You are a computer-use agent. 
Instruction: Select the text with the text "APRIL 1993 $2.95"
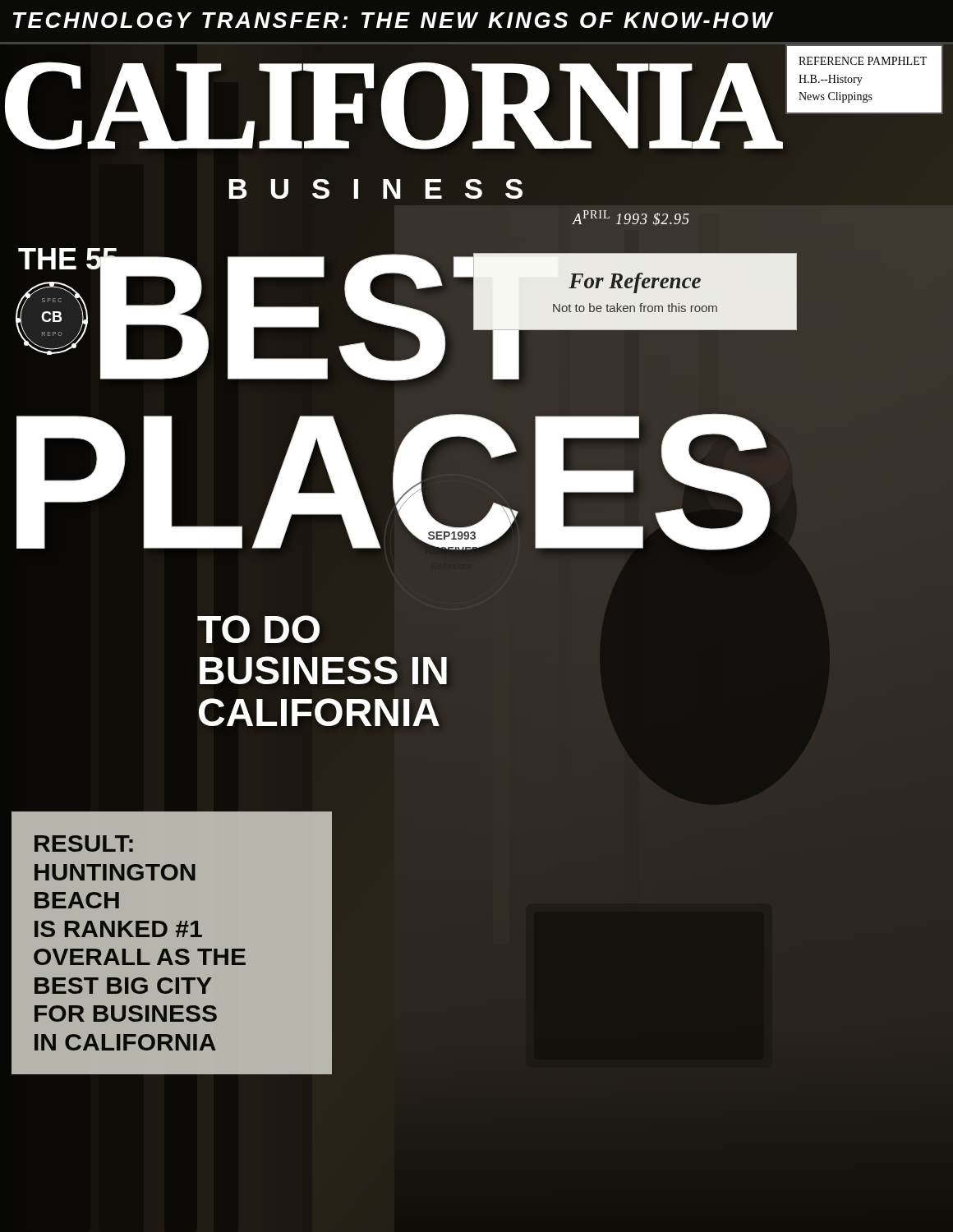coord(631,218)
